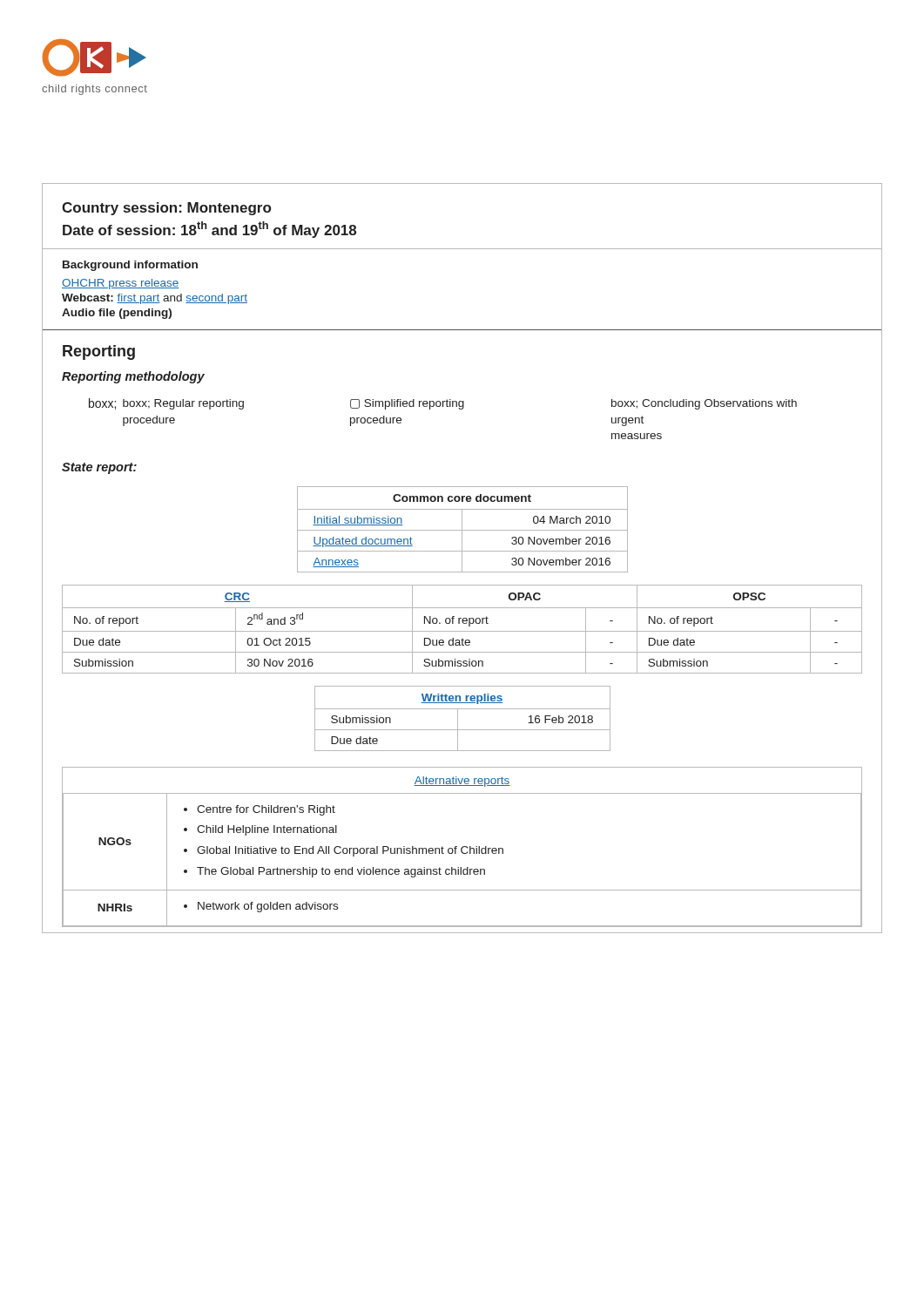Click on the table containing "30 November 2016"

click(462, 530)
